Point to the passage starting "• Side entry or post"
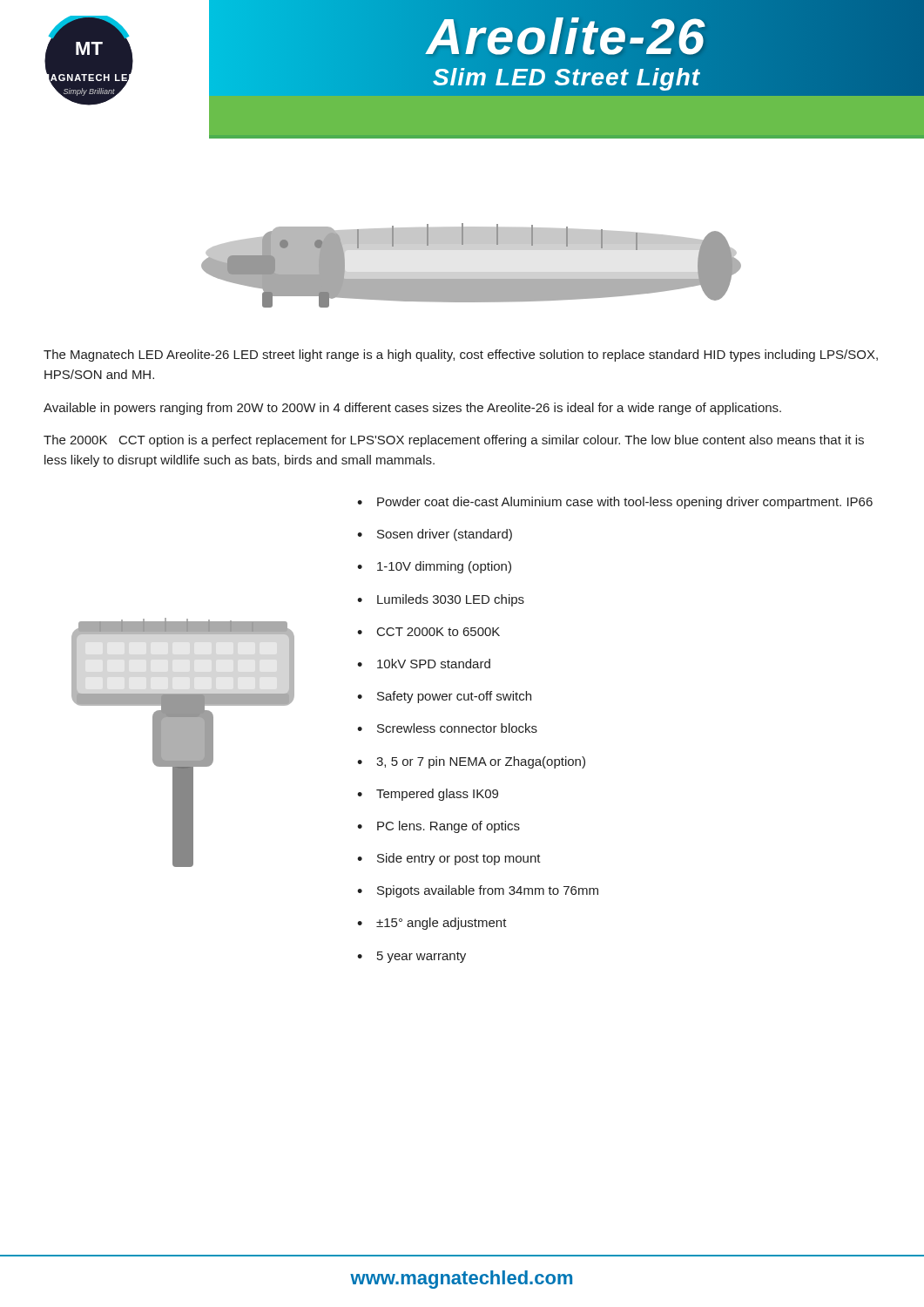The width and height of the screenshot is (924, 1307). (x=449, y=859)
